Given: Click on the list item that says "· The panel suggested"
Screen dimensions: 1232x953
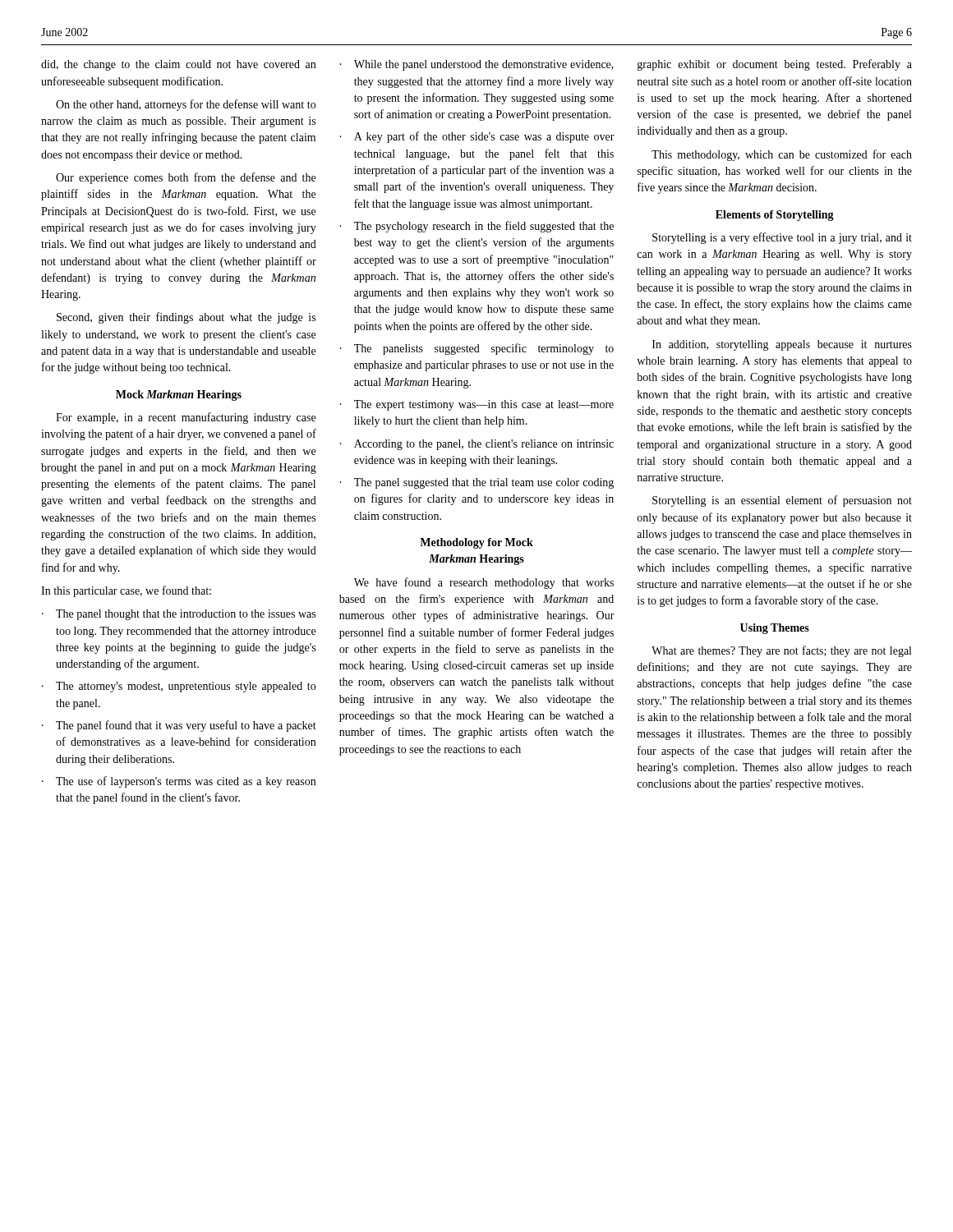Looking at the screenshot, I should [477, 500].
